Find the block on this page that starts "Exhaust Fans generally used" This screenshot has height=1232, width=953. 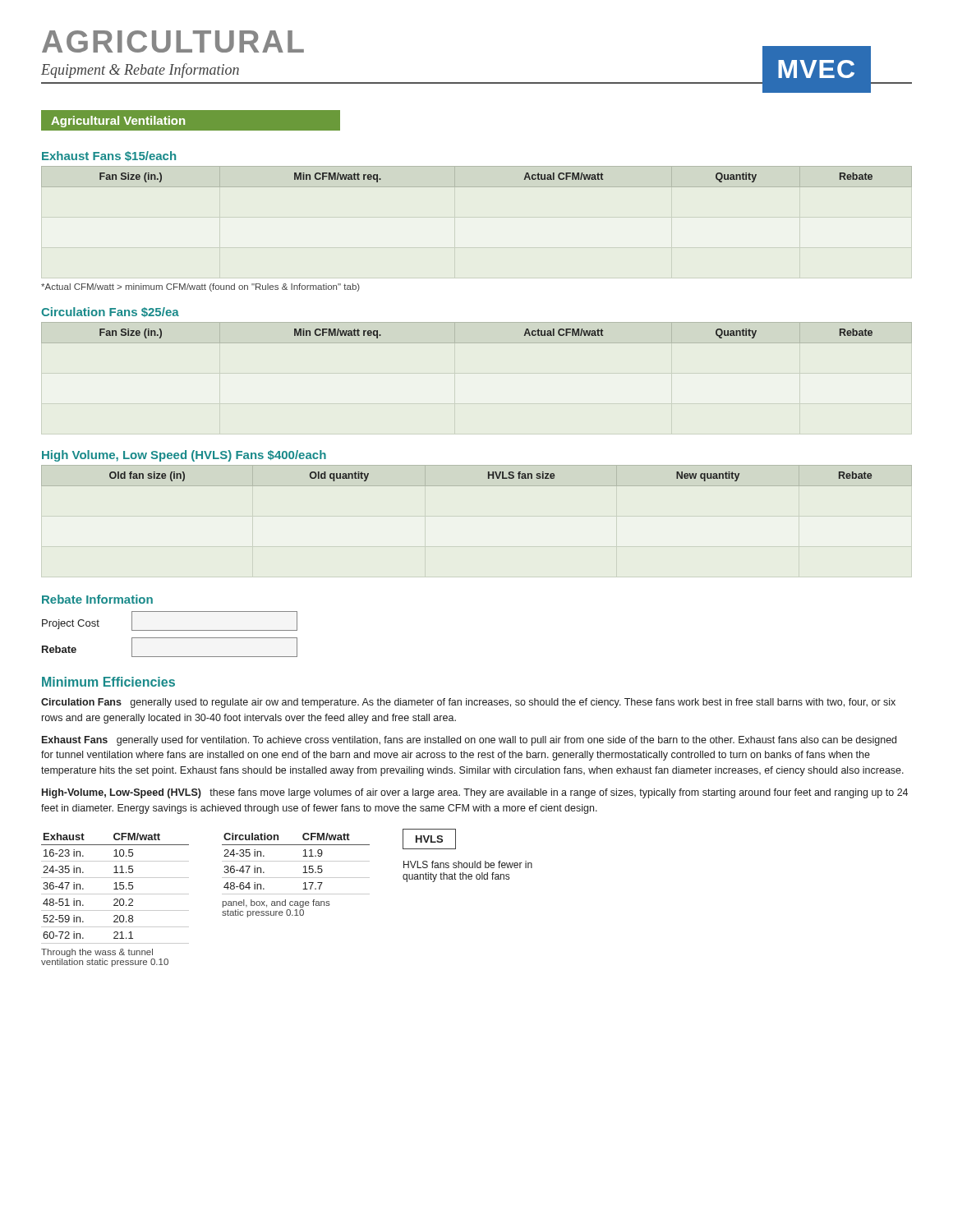476,755
